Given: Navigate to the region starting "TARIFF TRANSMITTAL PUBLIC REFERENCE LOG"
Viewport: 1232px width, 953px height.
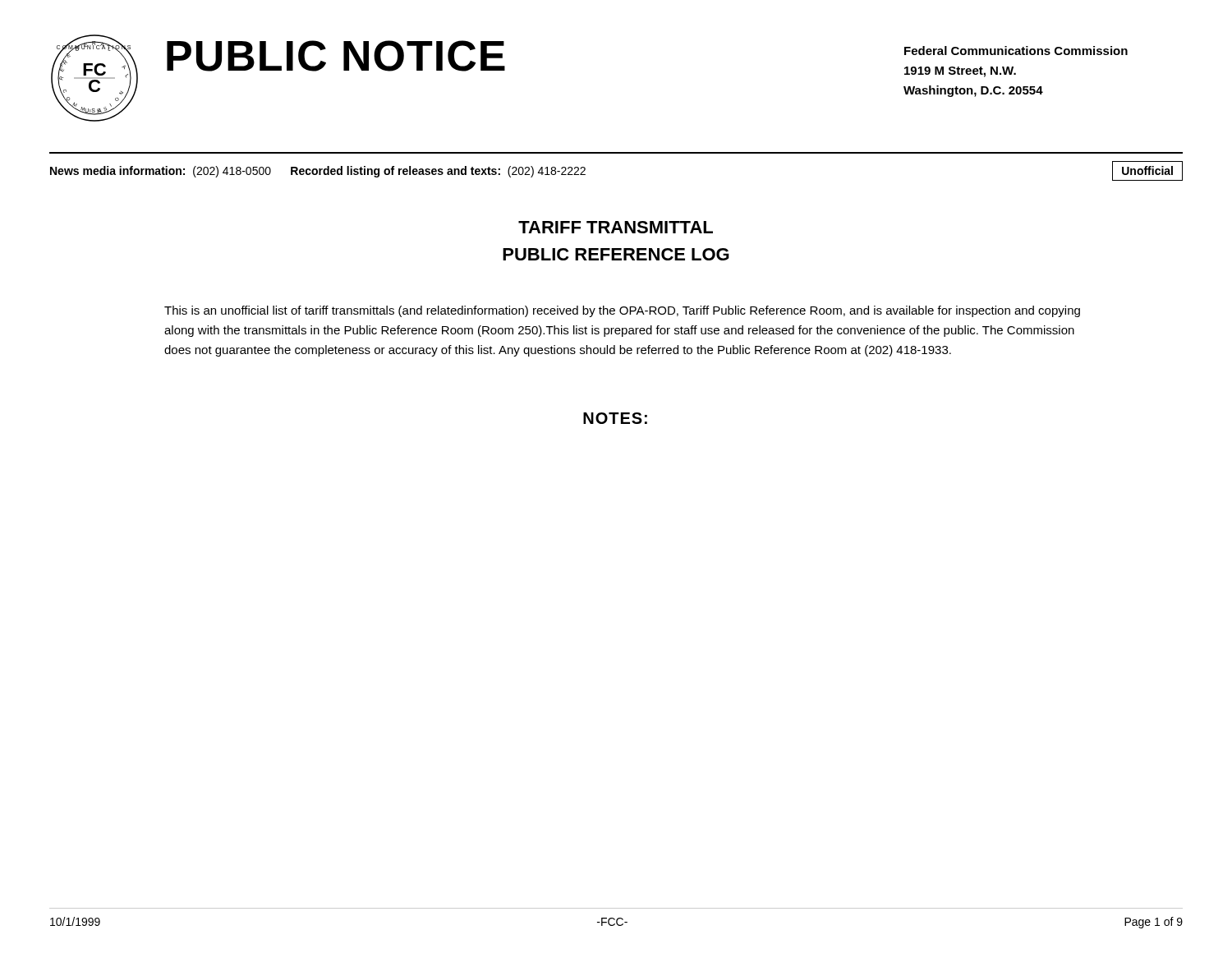Looking at the screenshot, I should pyautogui.click(x=616, y=241).
